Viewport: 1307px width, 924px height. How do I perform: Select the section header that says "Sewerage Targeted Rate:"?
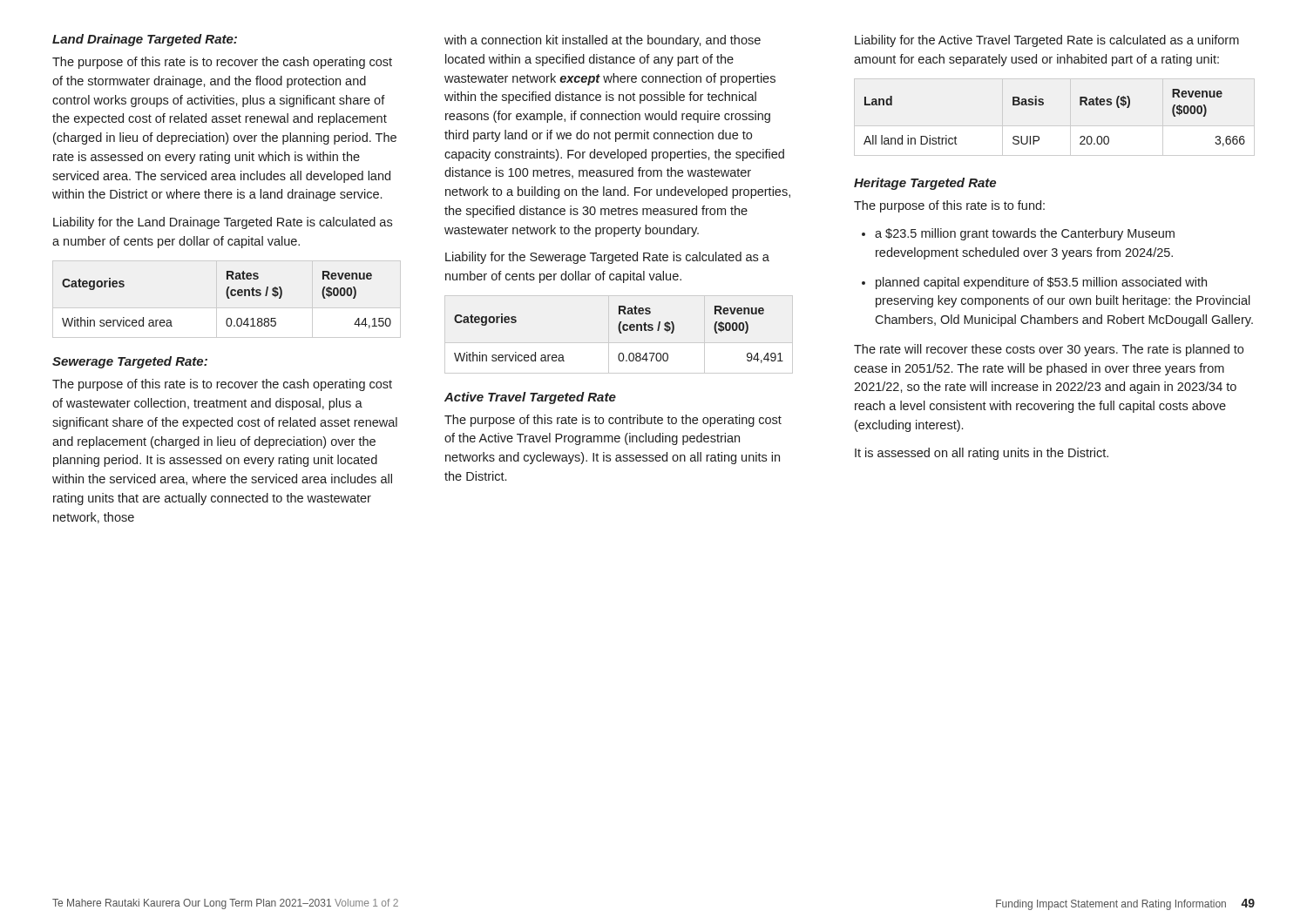130,361
